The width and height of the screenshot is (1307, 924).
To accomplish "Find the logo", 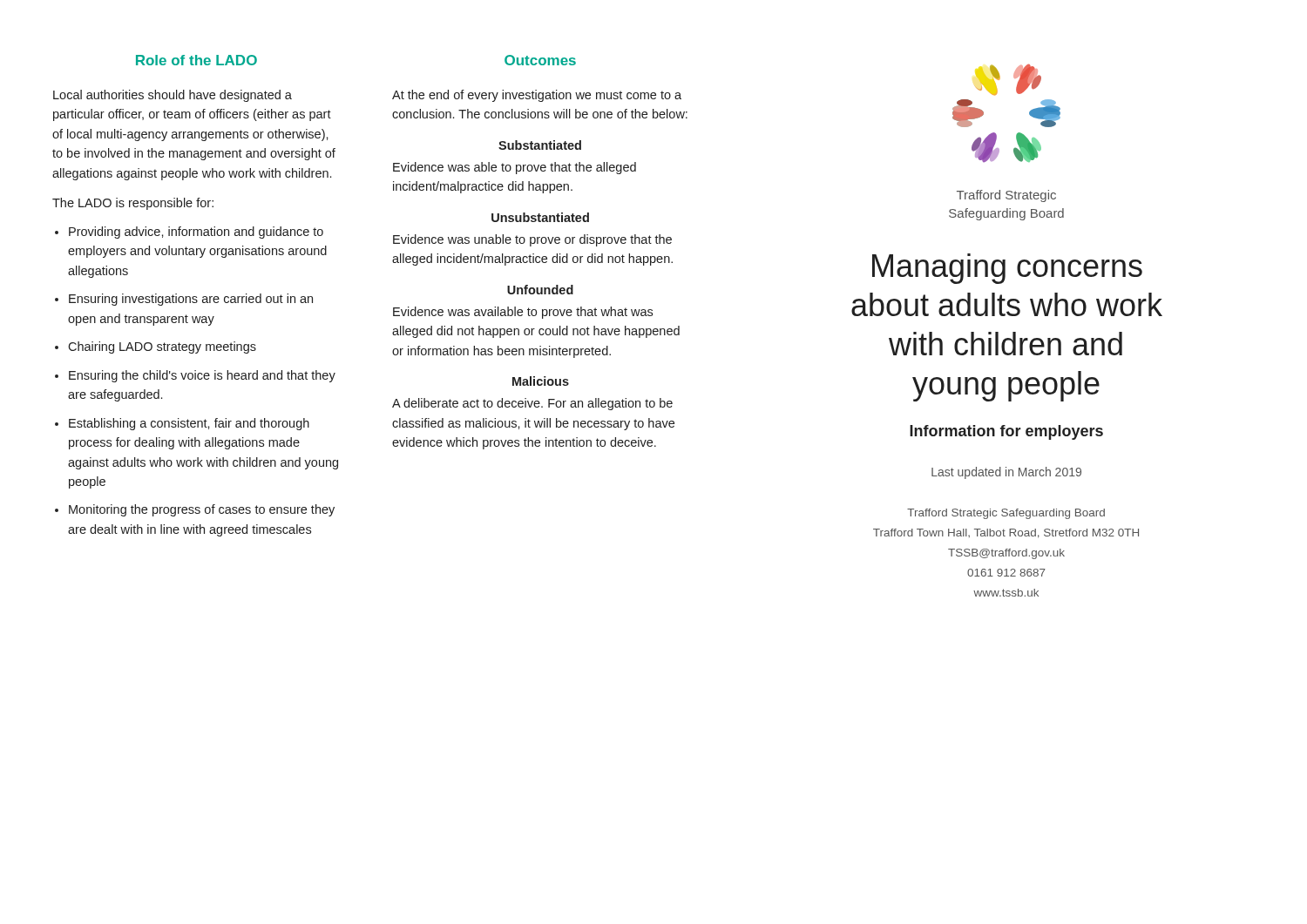I will (x=1006, y=115).
